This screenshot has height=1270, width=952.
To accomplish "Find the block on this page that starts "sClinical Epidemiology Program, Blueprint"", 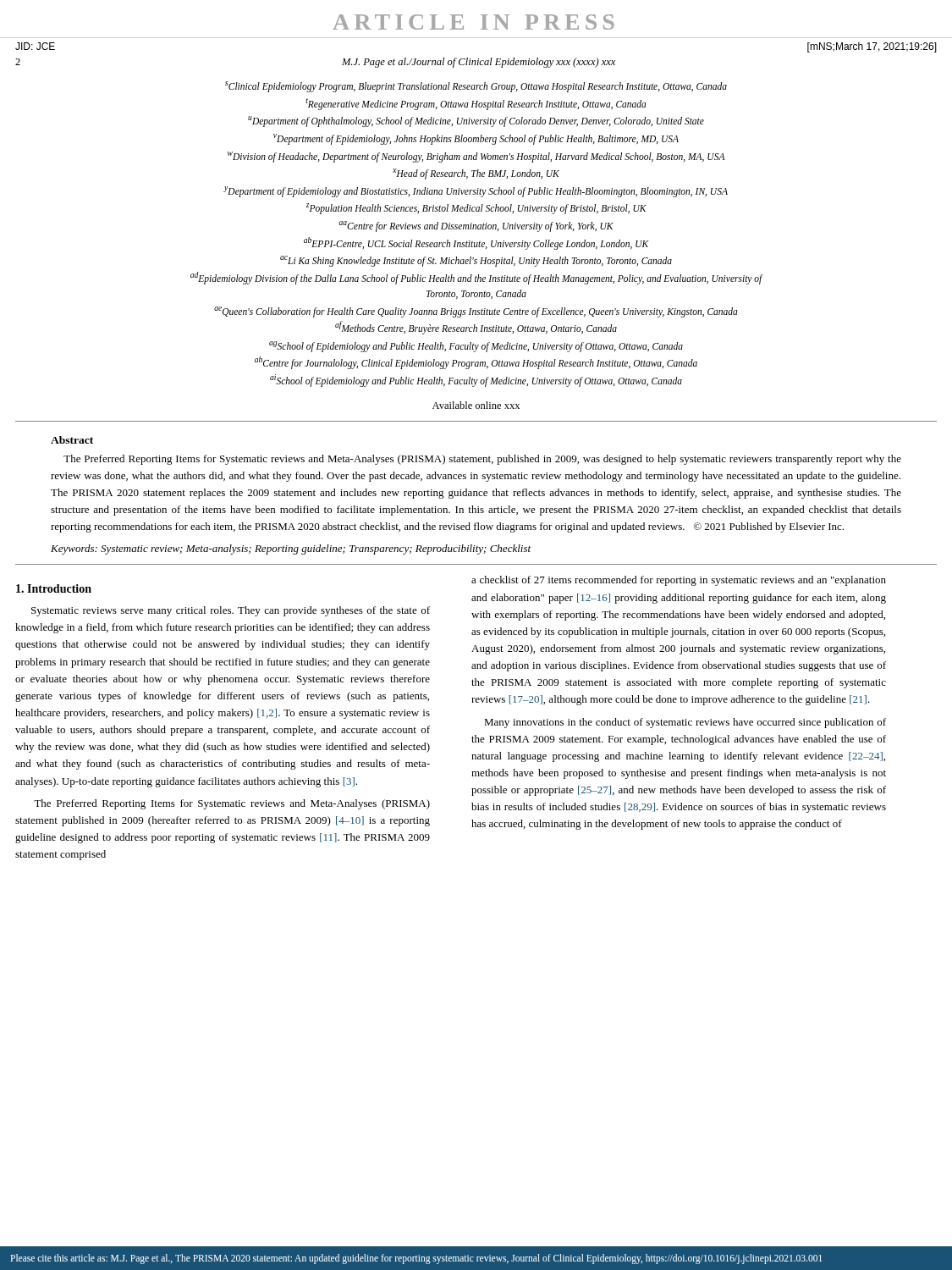I will click(476, 232).
